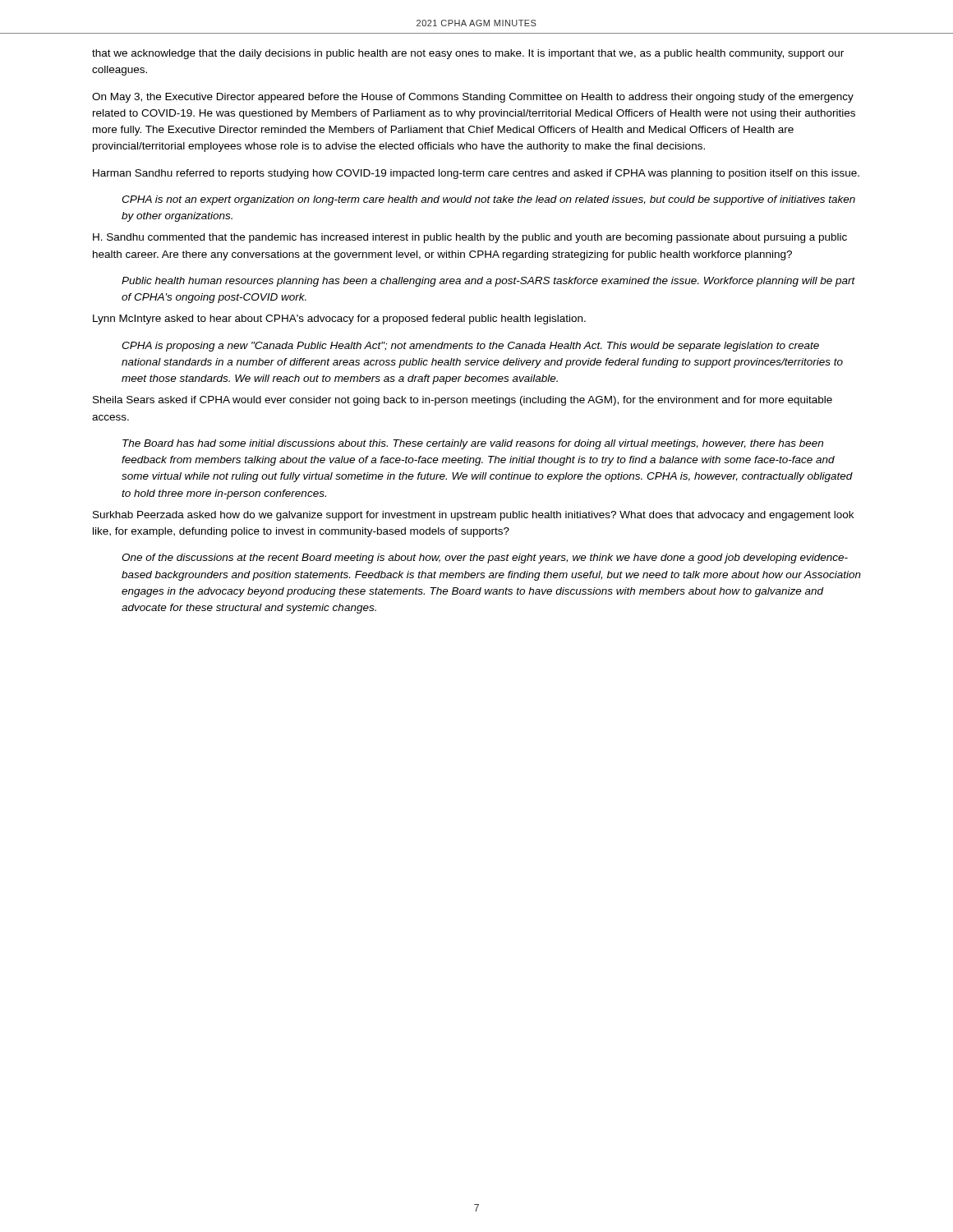Where is the passage that starts "that we acknowledge that the"?
Image resolution: width=953 pixels, height=1232 pixels.
click(x=468, y=61)
